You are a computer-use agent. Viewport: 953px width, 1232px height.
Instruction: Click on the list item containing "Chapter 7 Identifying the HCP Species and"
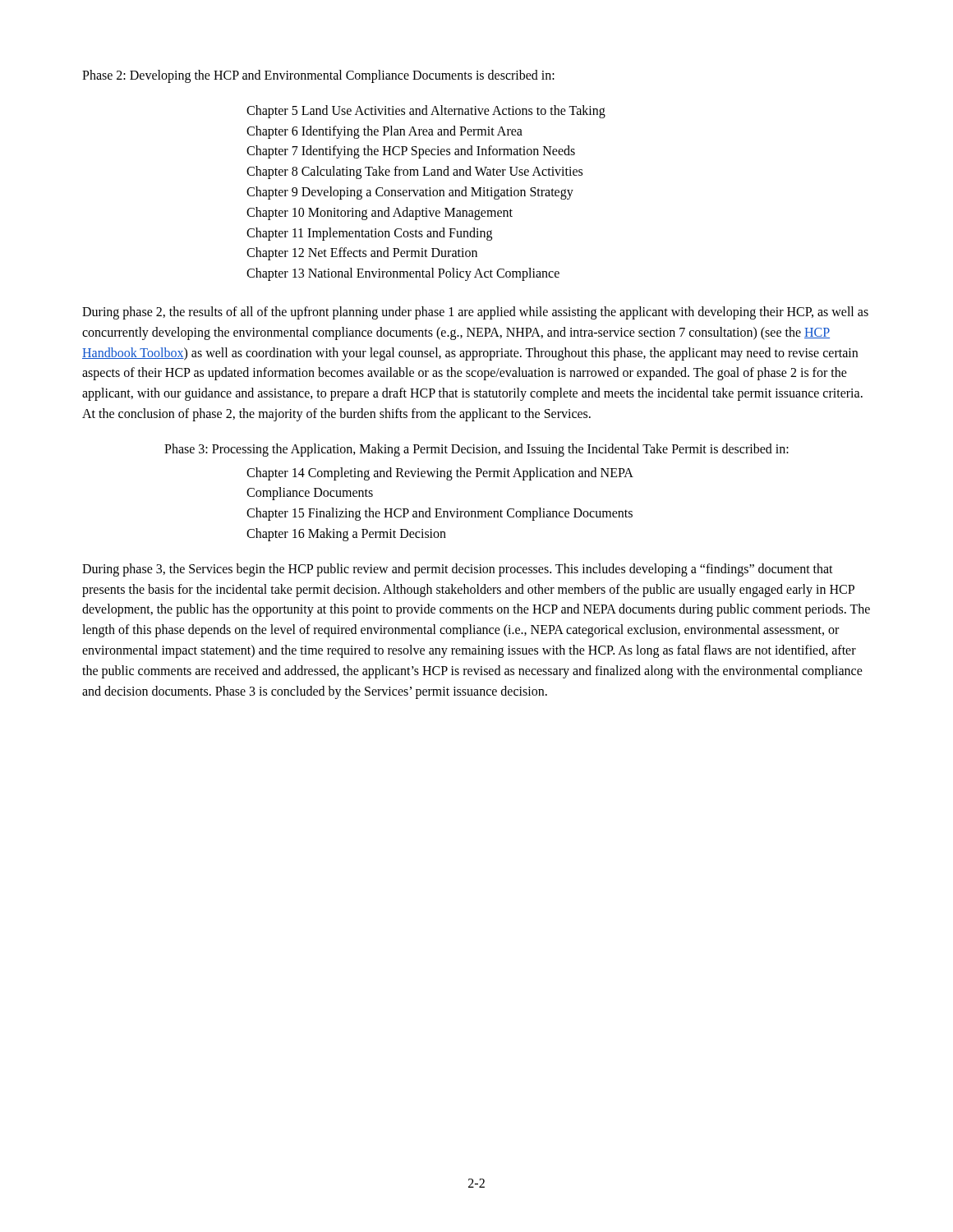[411, 151]
